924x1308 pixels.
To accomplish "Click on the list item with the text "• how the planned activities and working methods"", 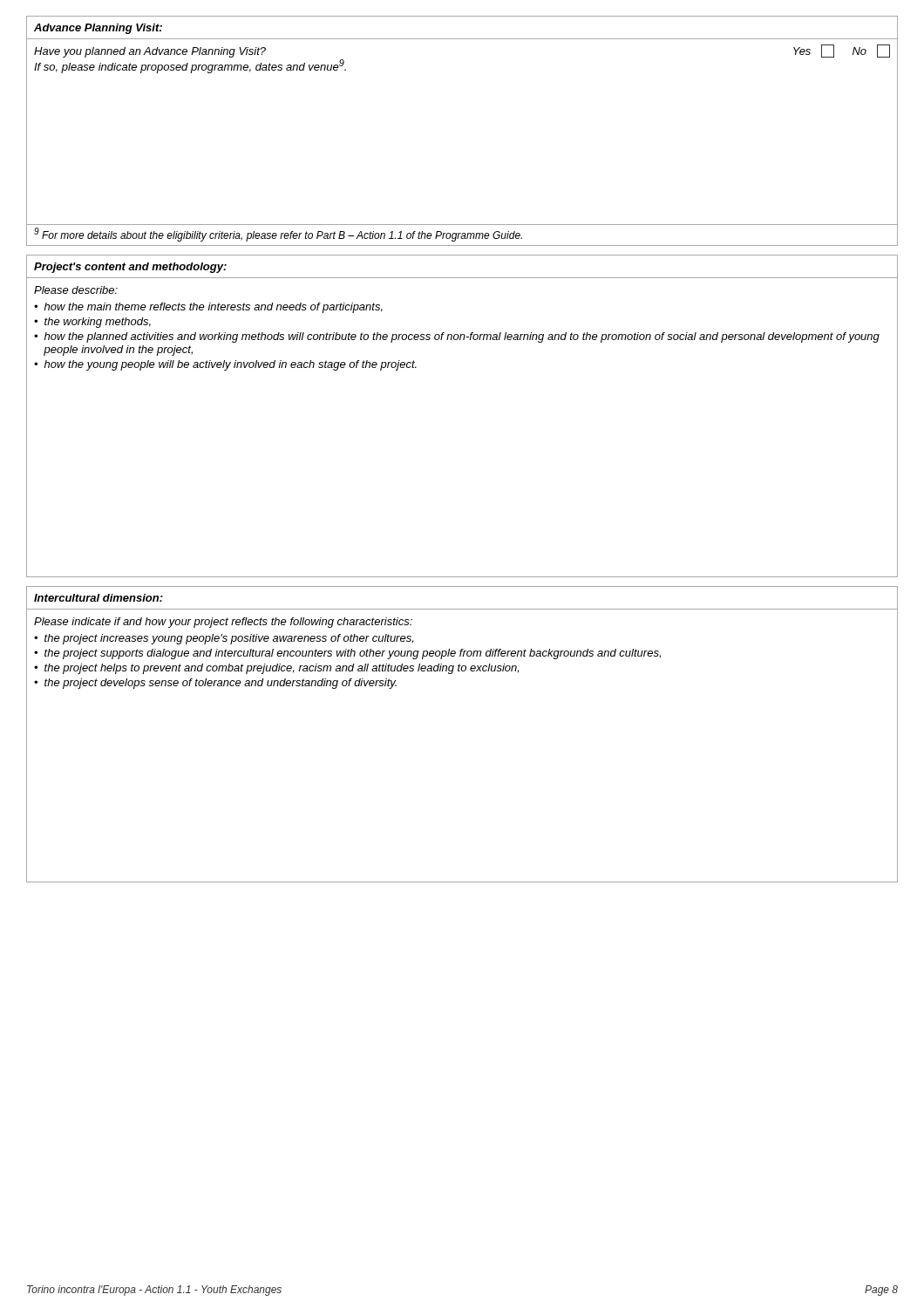I will [462, 343].
